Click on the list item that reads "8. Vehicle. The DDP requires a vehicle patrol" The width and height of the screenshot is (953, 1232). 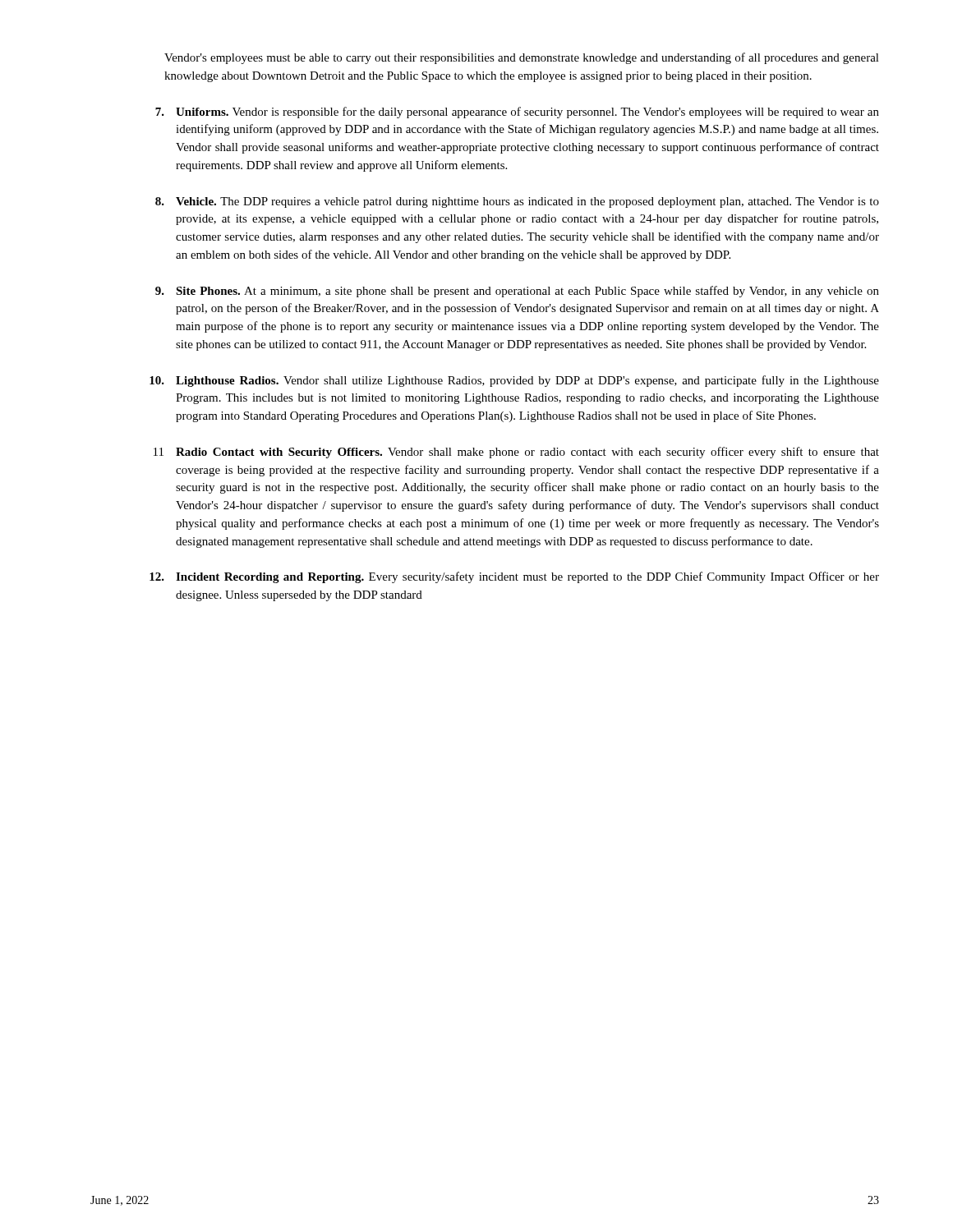coord(485,228)
